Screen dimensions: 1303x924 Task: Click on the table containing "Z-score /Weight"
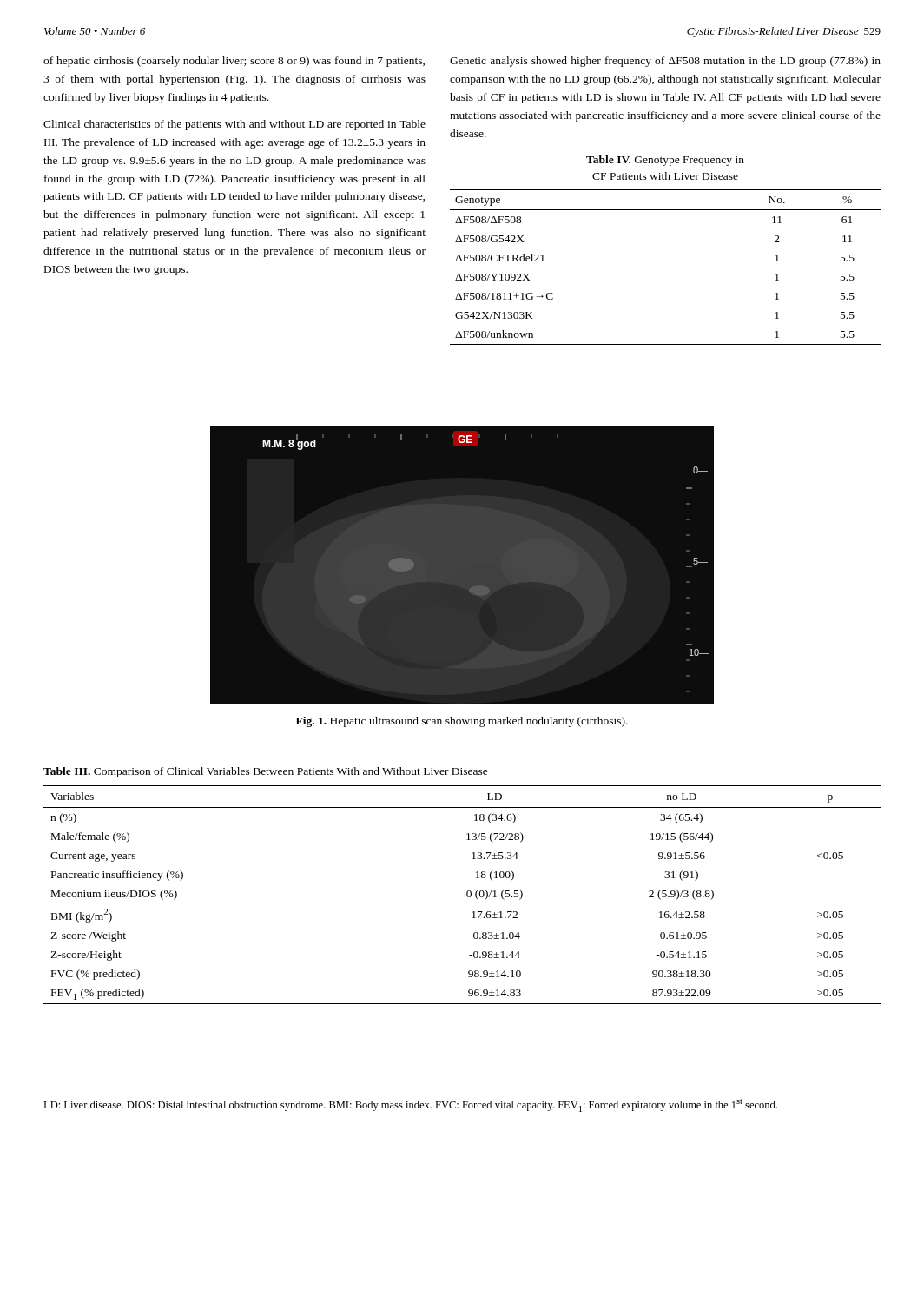click(462, 895)
